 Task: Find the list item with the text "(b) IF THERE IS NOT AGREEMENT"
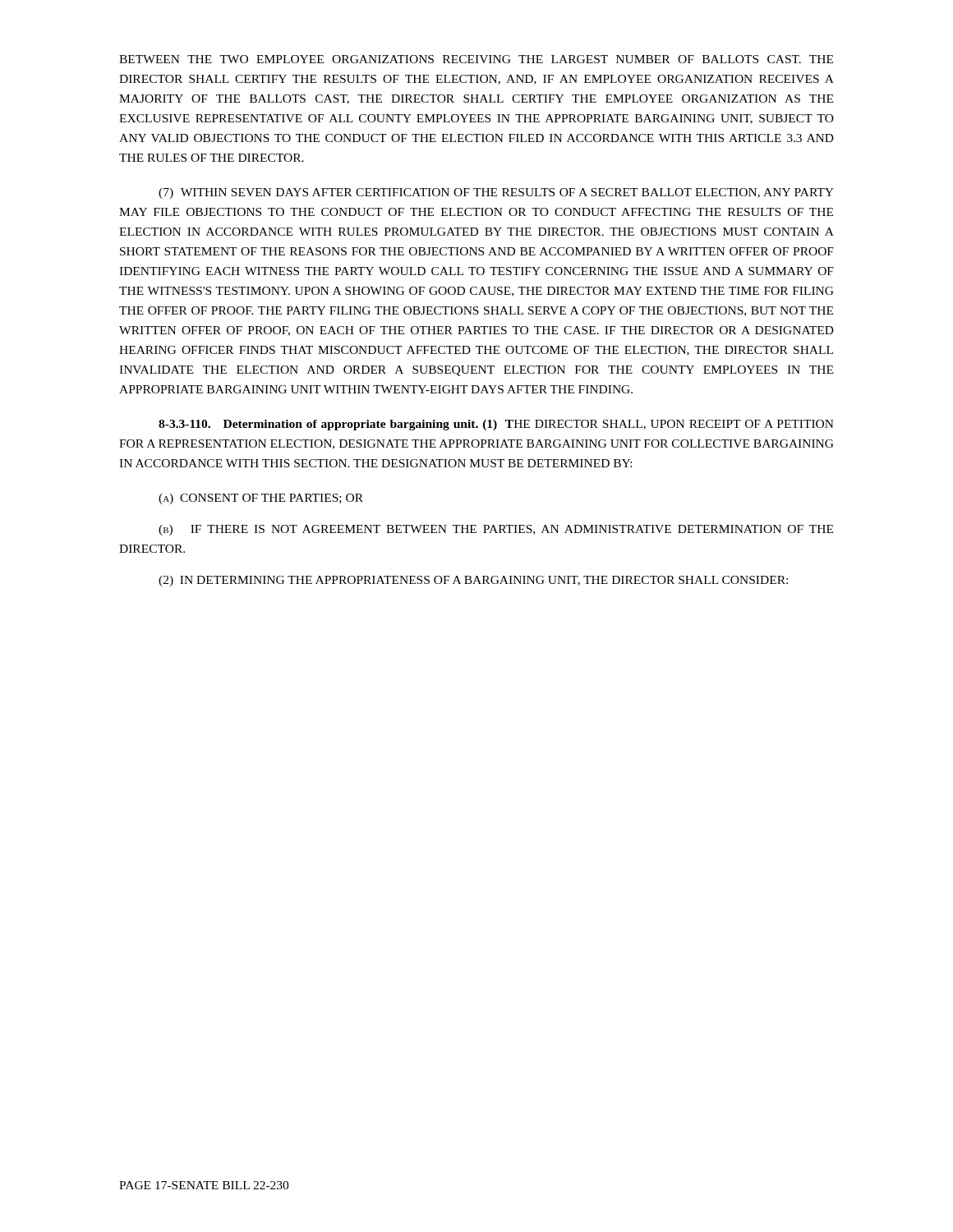pyautogui.click(x=476, y=539)
